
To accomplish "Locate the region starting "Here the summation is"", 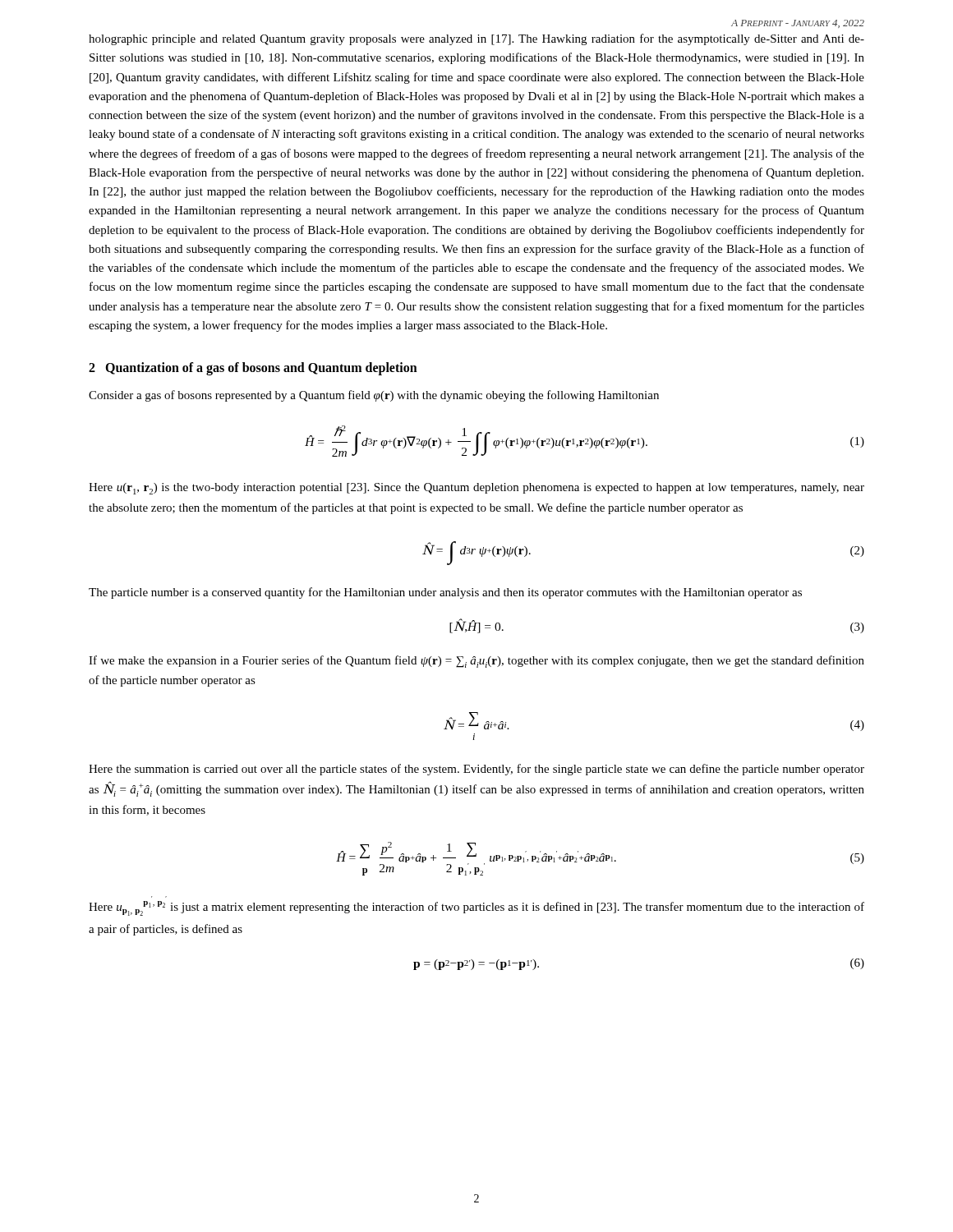I will coord(476,789).
